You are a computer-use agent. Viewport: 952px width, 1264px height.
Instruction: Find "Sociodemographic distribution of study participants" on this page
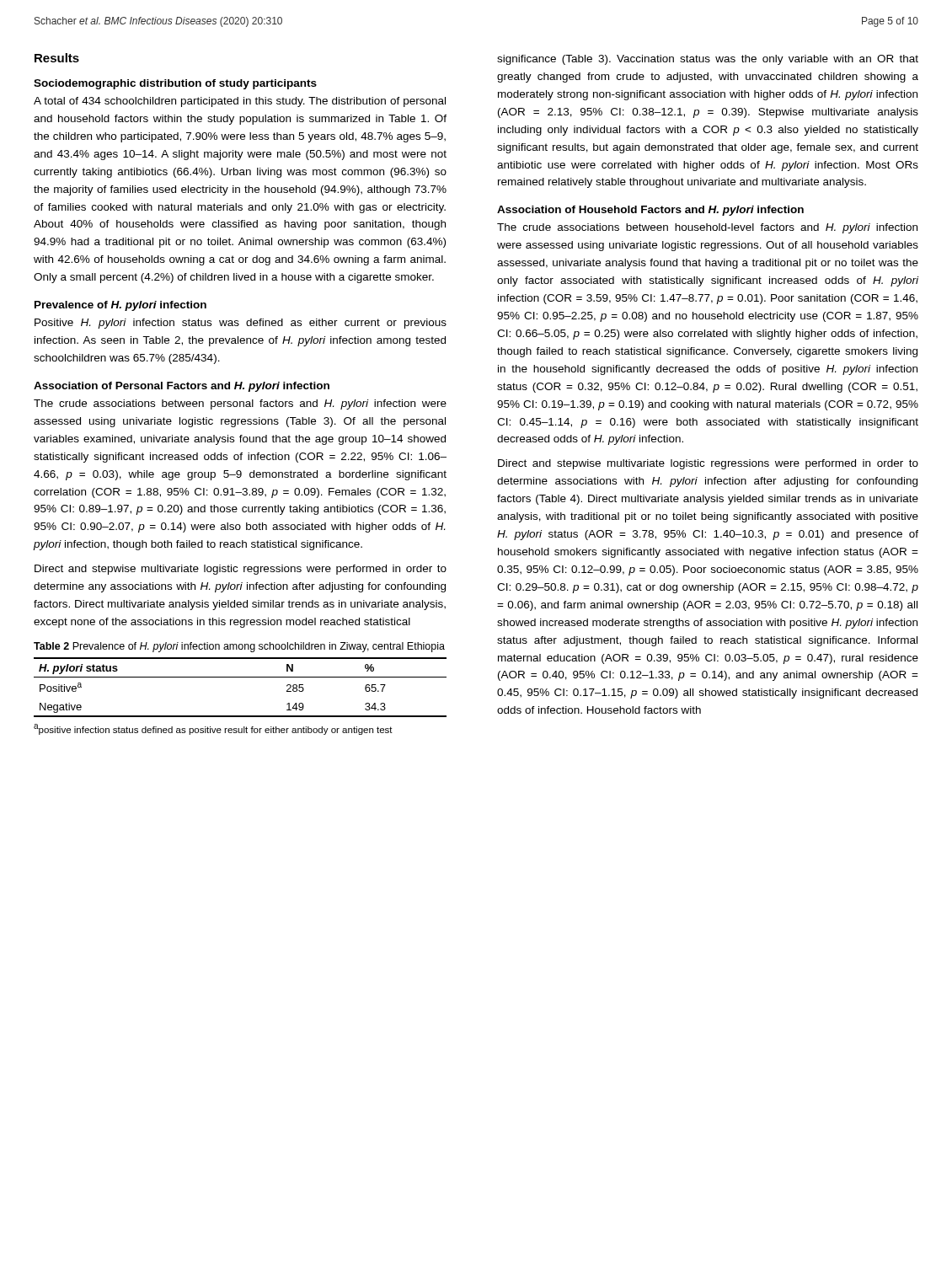tap(240, 83)
